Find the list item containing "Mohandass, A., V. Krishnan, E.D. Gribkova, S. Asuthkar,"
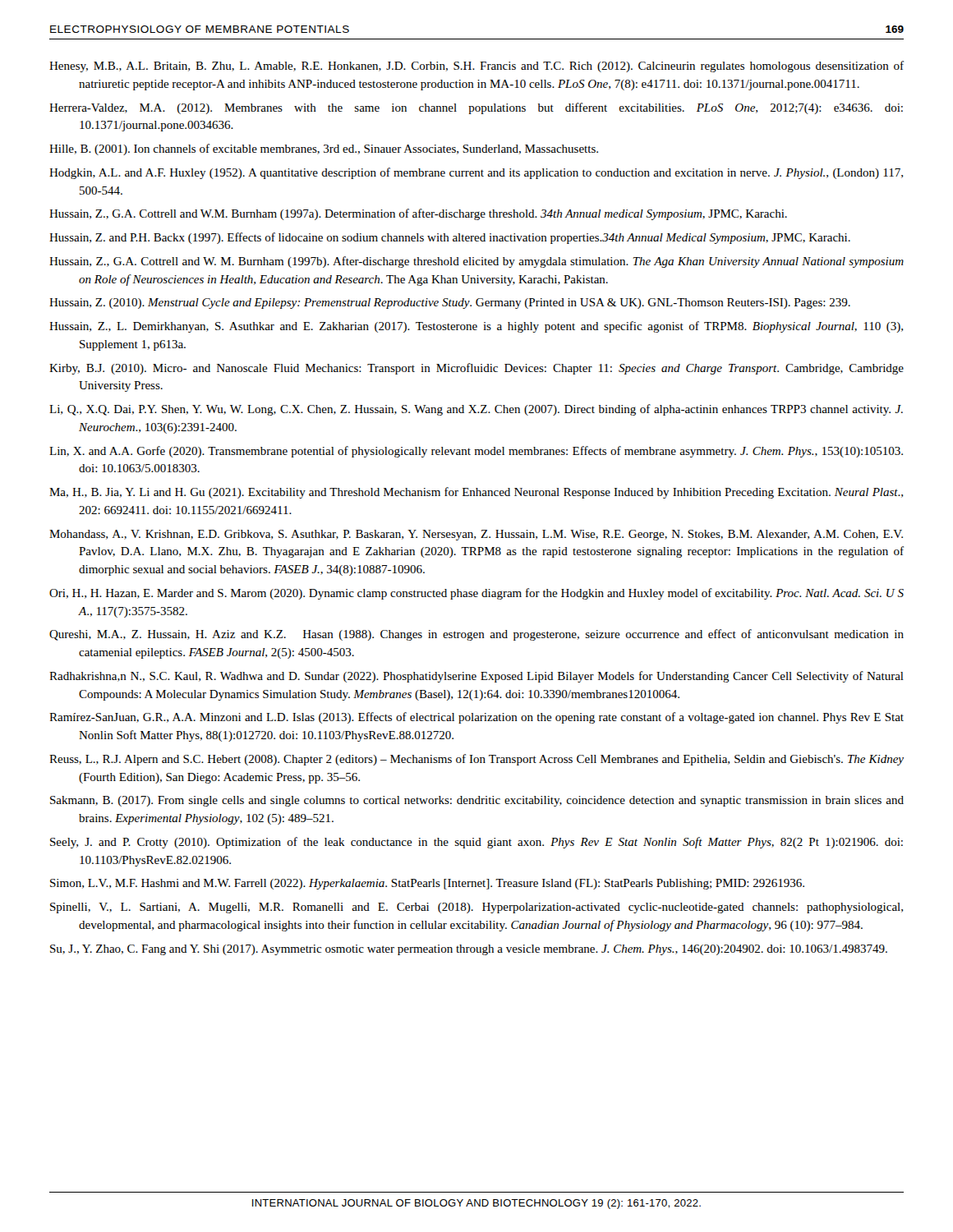The width and height of the screenshot is (953, 1232). coord(476,551)
